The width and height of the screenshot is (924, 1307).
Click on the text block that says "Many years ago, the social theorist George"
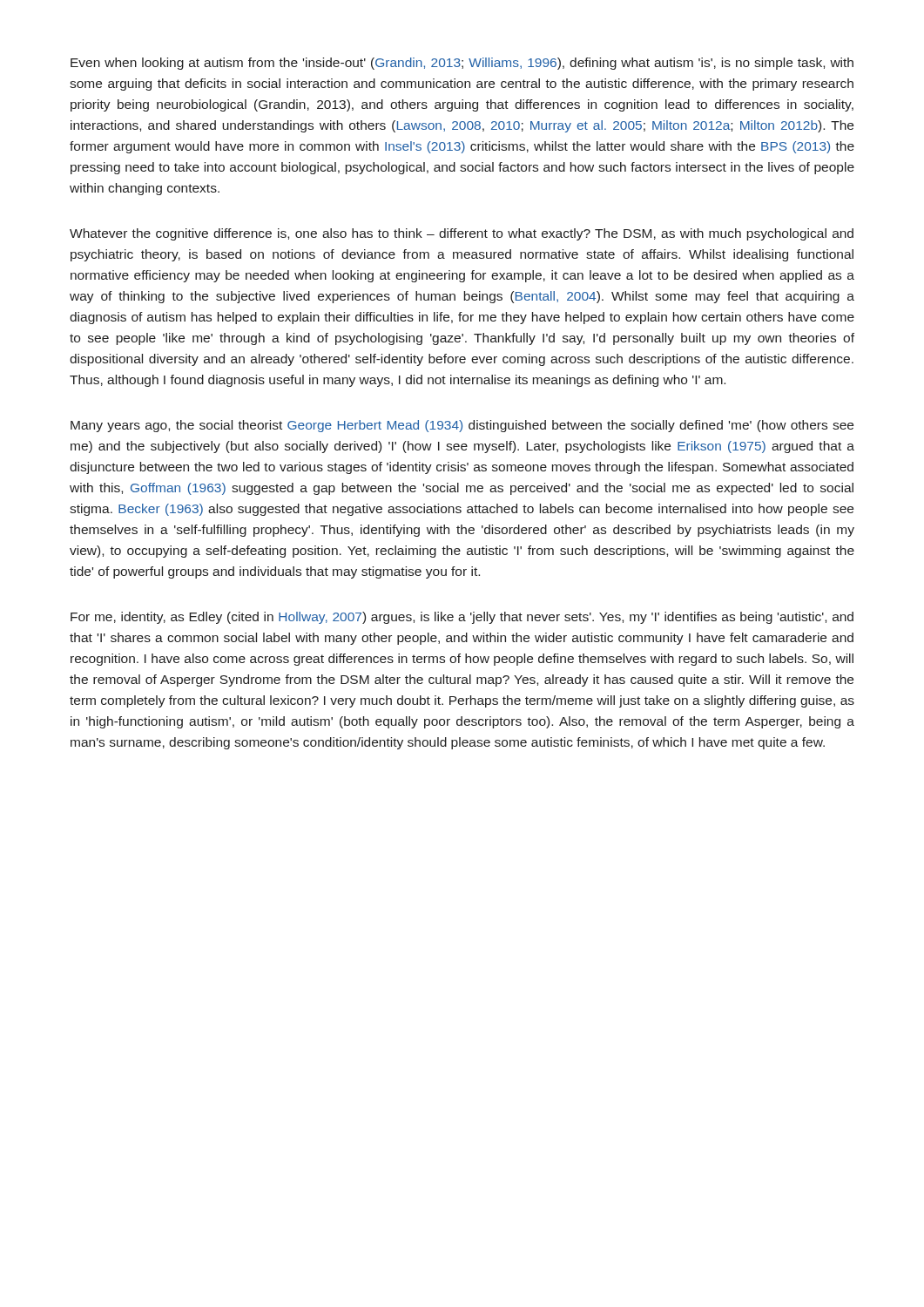[x=462, y=498]
